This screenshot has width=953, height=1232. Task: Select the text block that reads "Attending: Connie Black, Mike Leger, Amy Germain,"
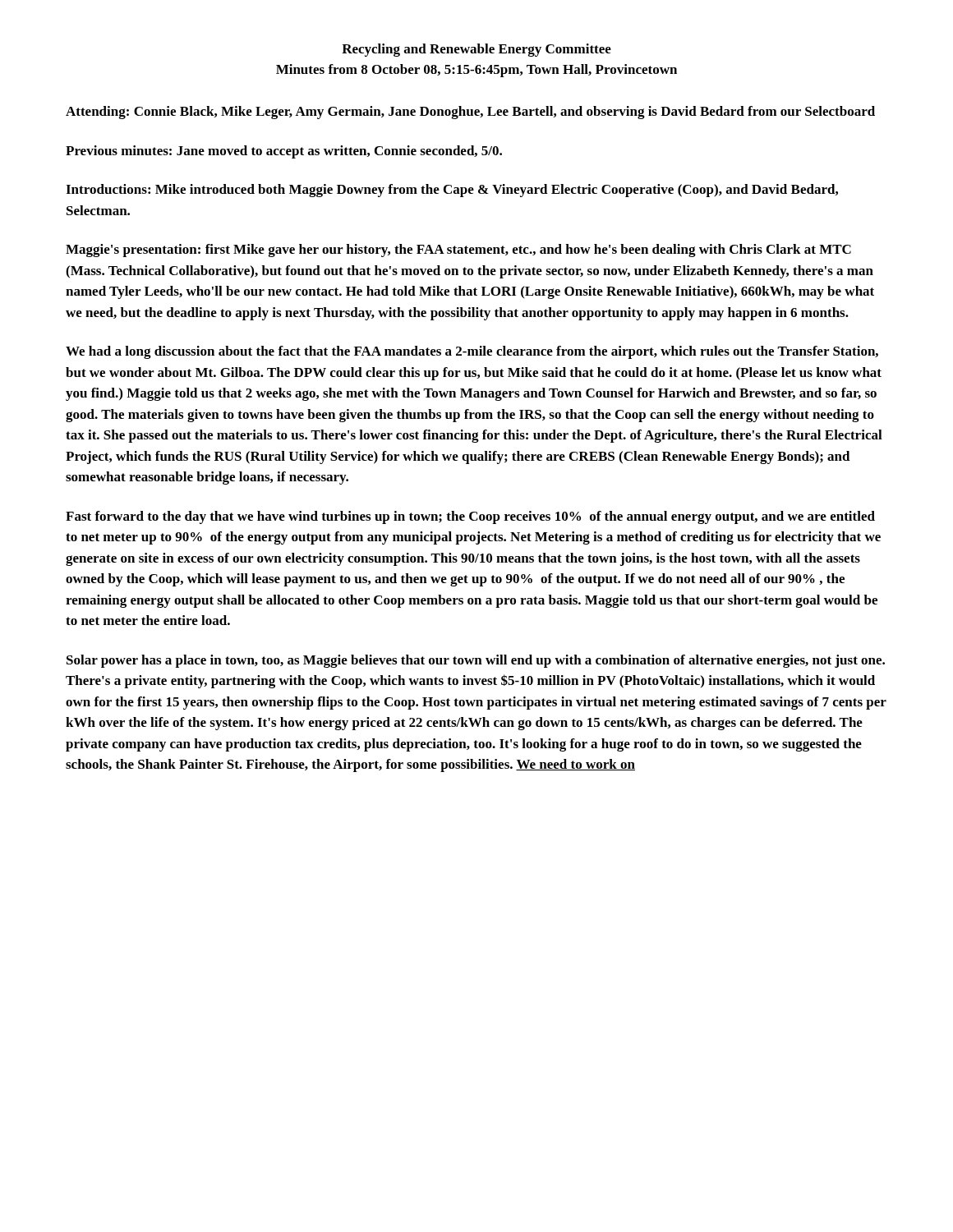point(470,112)
